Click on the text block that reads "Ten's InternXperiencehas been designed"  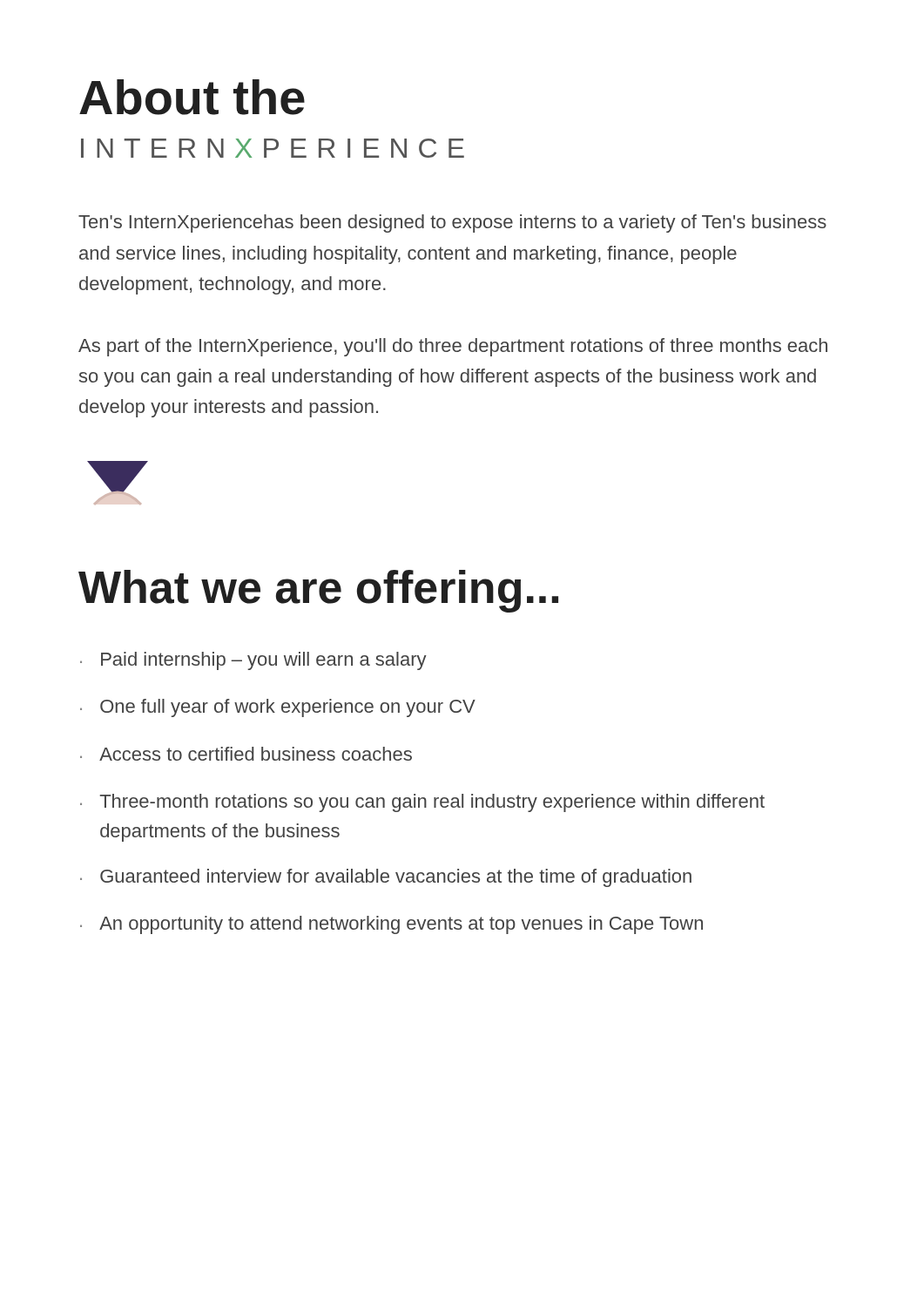click(462, 253)
